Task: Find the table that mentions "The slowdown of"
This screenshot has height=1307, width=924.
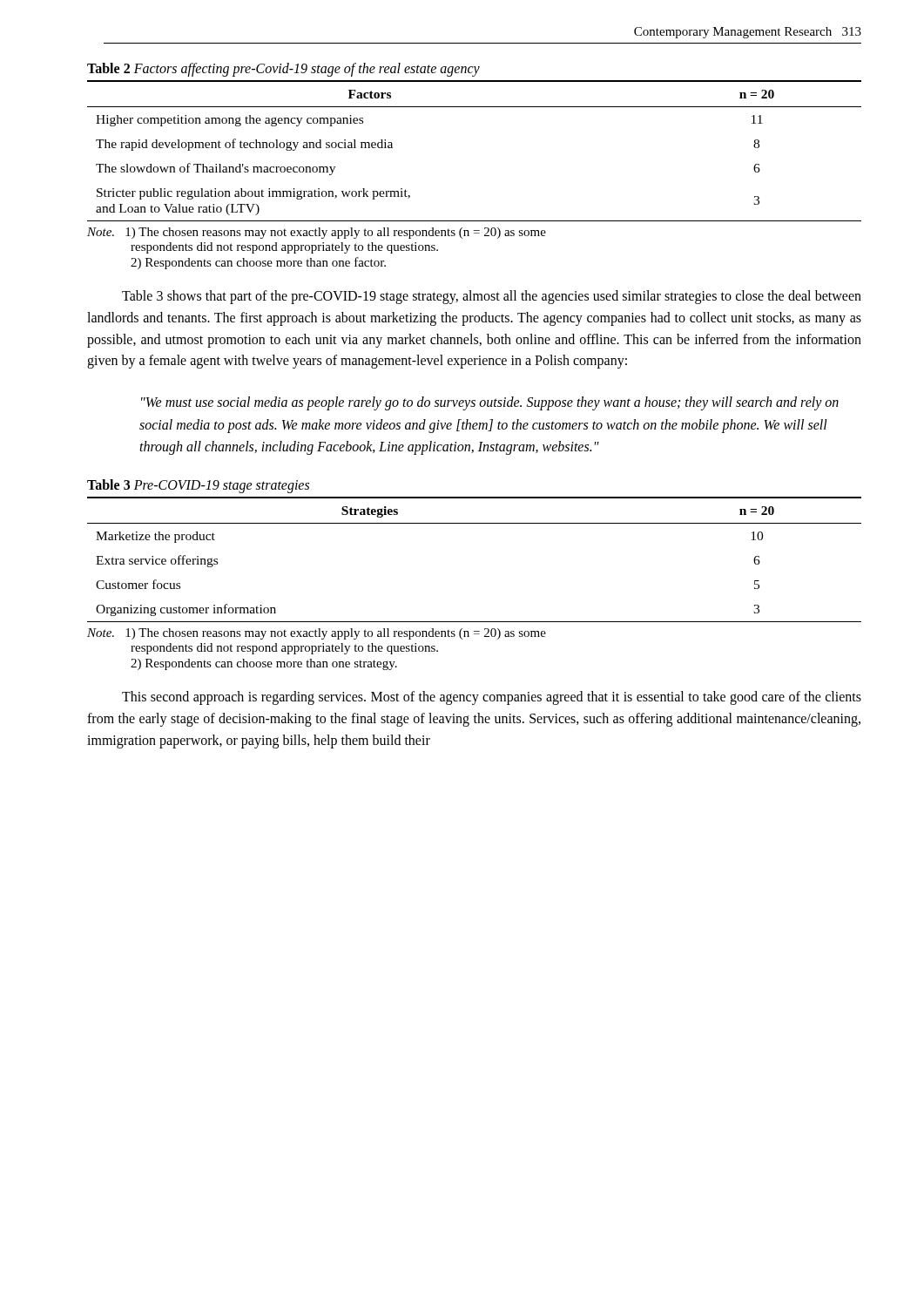Action: pyautogui.click(x=474, y=151)
